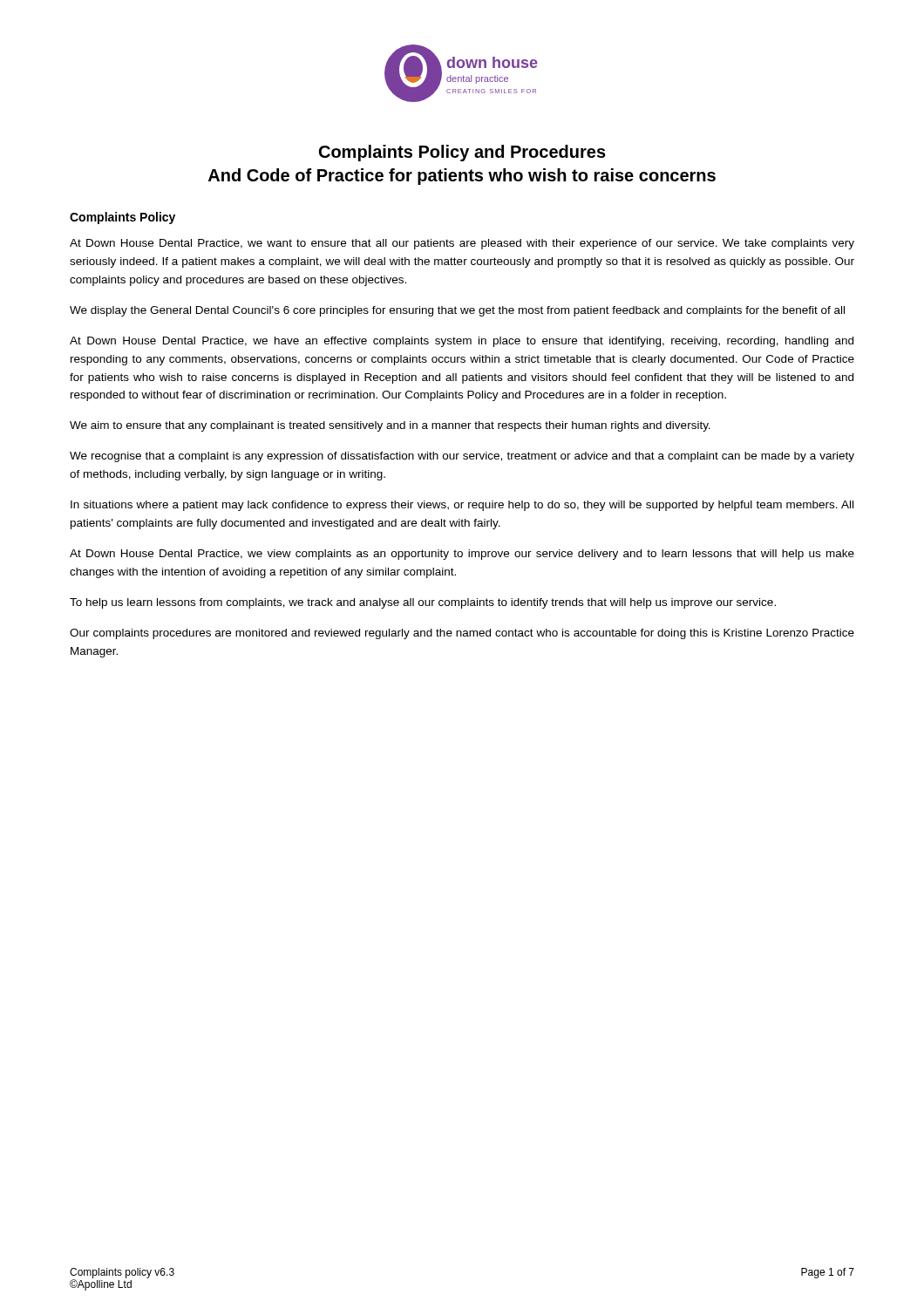Viewport: 924px width, 1308px height.
Task: Find the text block that reads "In situations where a patient may lack confidence"
Action: click(x=462, y=514)
